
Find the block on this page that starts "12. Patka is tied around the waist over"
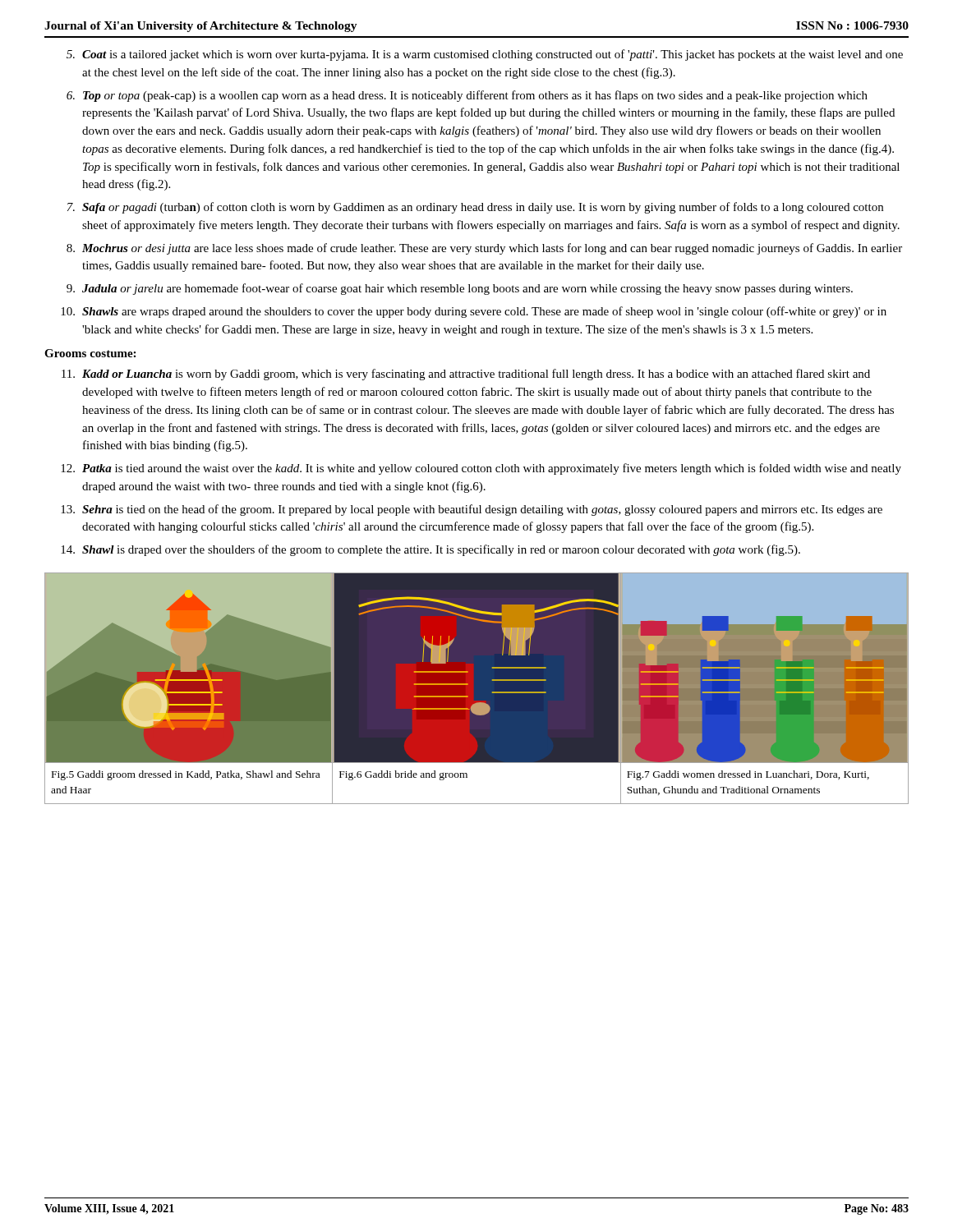(x=476, y=478)
